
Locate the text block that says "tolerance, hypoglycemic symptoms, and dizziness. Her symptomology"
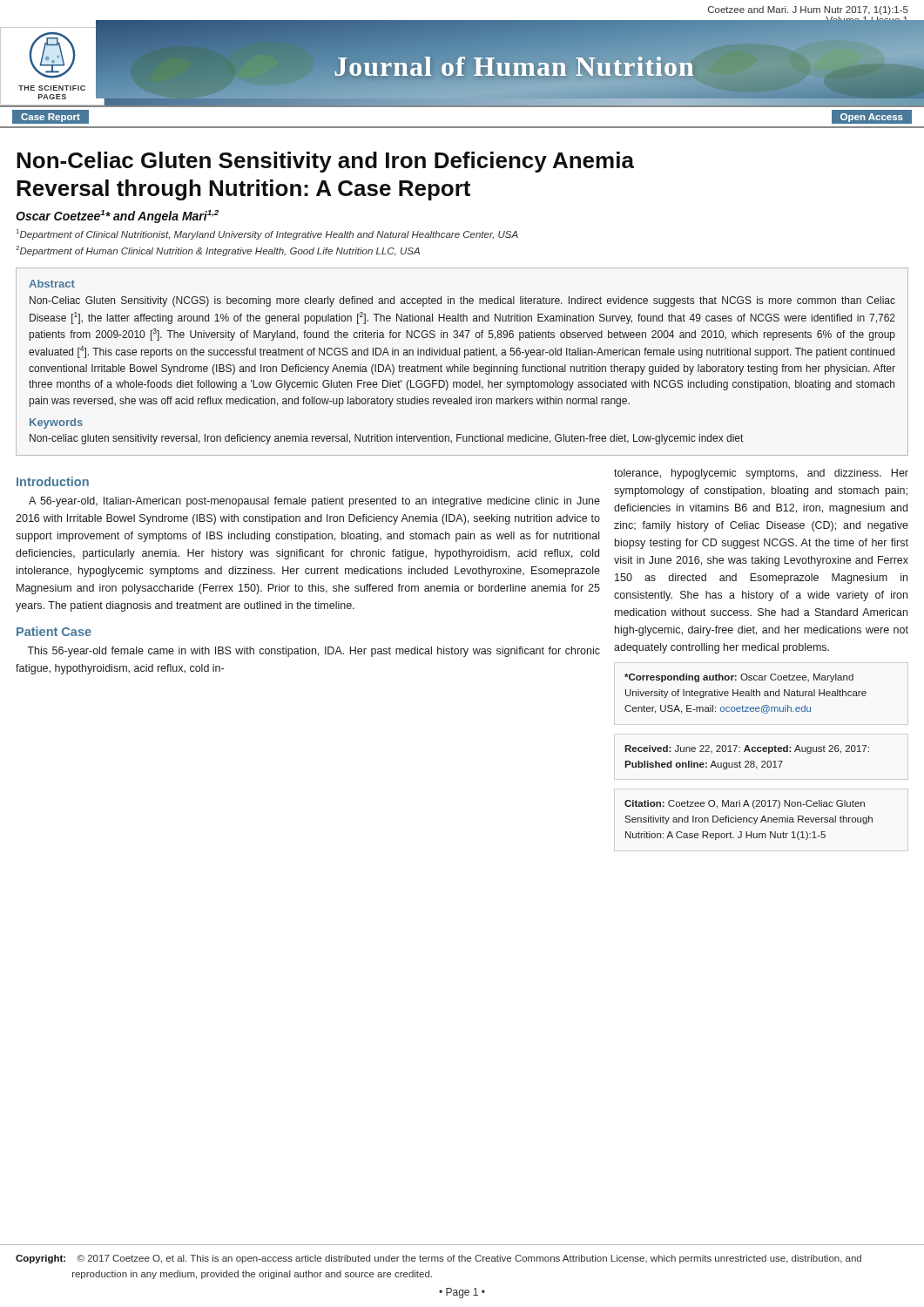click(761, 561)
